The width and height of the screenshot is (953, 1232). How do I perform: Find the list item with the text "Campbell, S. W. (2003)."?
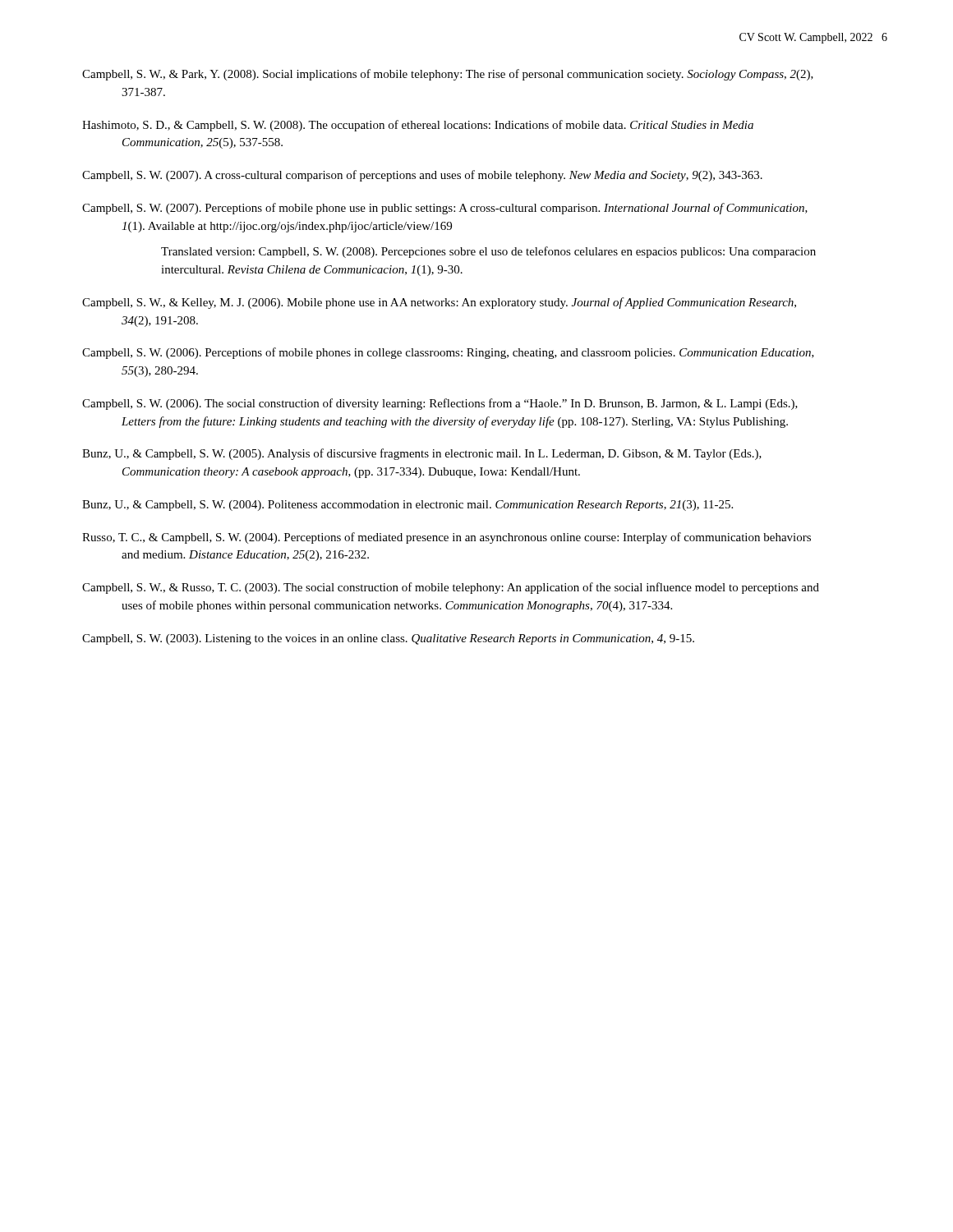coord(389,638)
